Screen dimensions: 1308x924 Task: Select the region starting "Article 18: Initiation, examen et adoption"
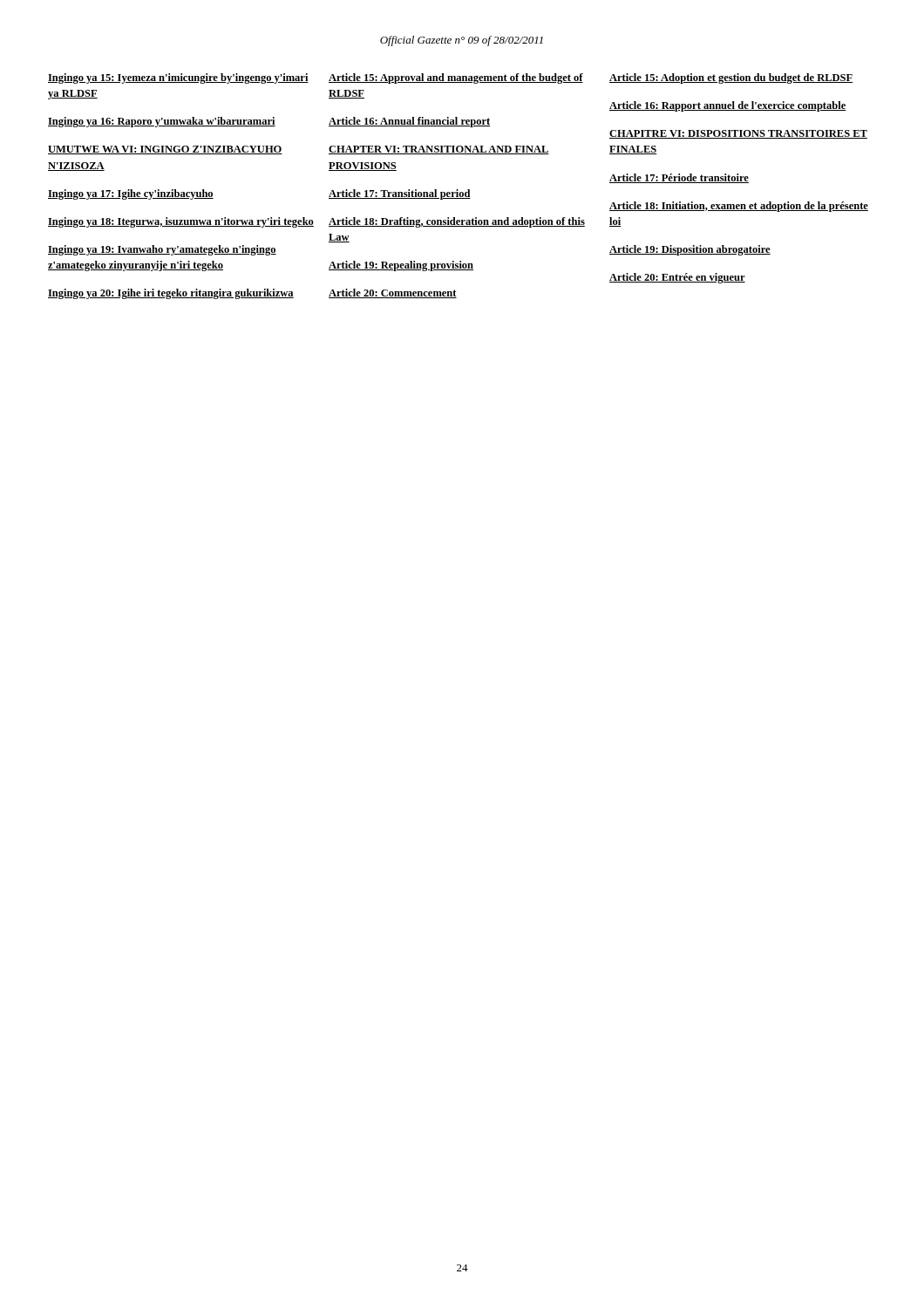tap(739, 213)
